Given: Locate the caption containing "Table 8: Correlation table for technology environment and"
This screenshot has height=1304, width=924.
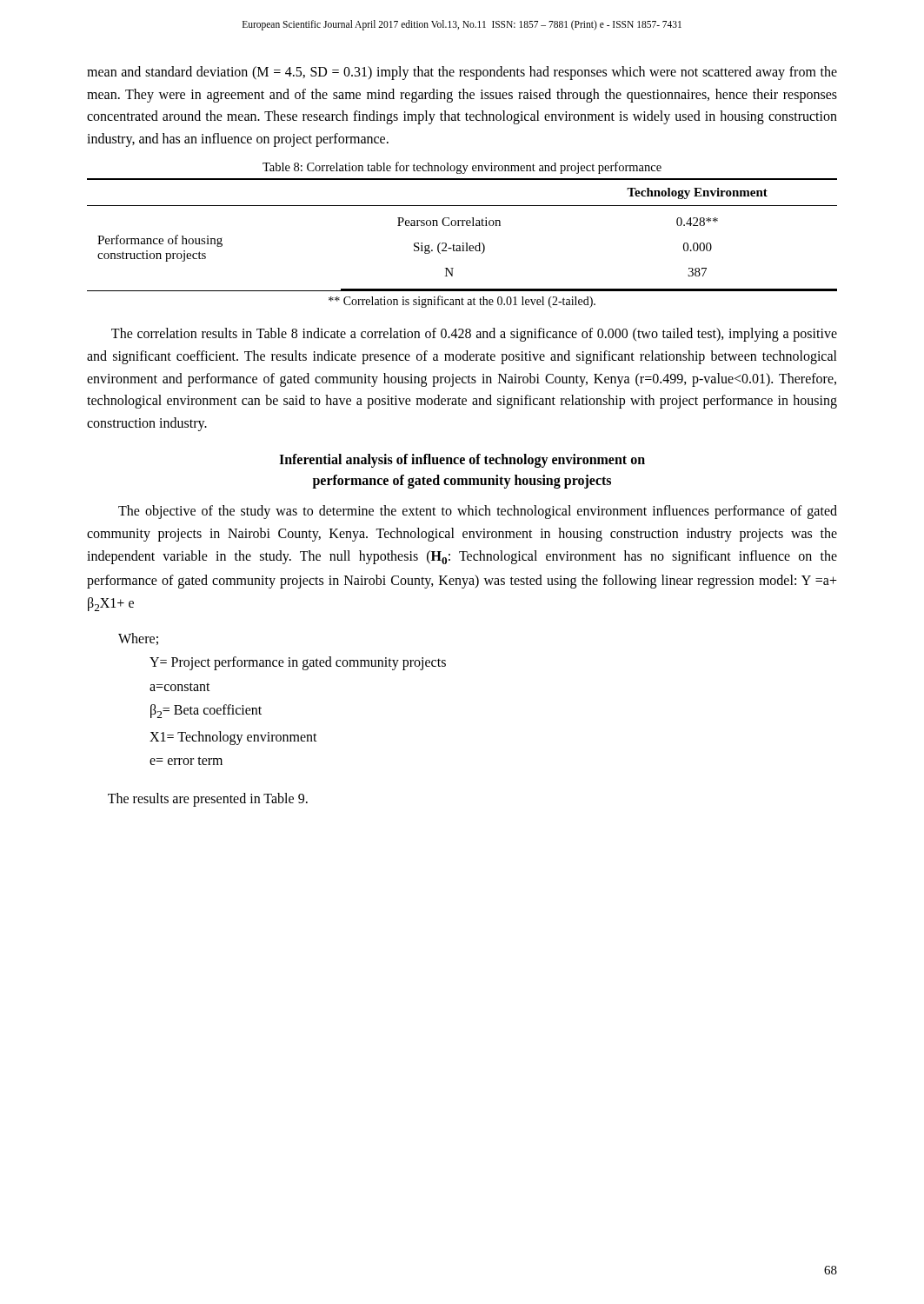Looking at the screenshot, I should pos(462,167).
